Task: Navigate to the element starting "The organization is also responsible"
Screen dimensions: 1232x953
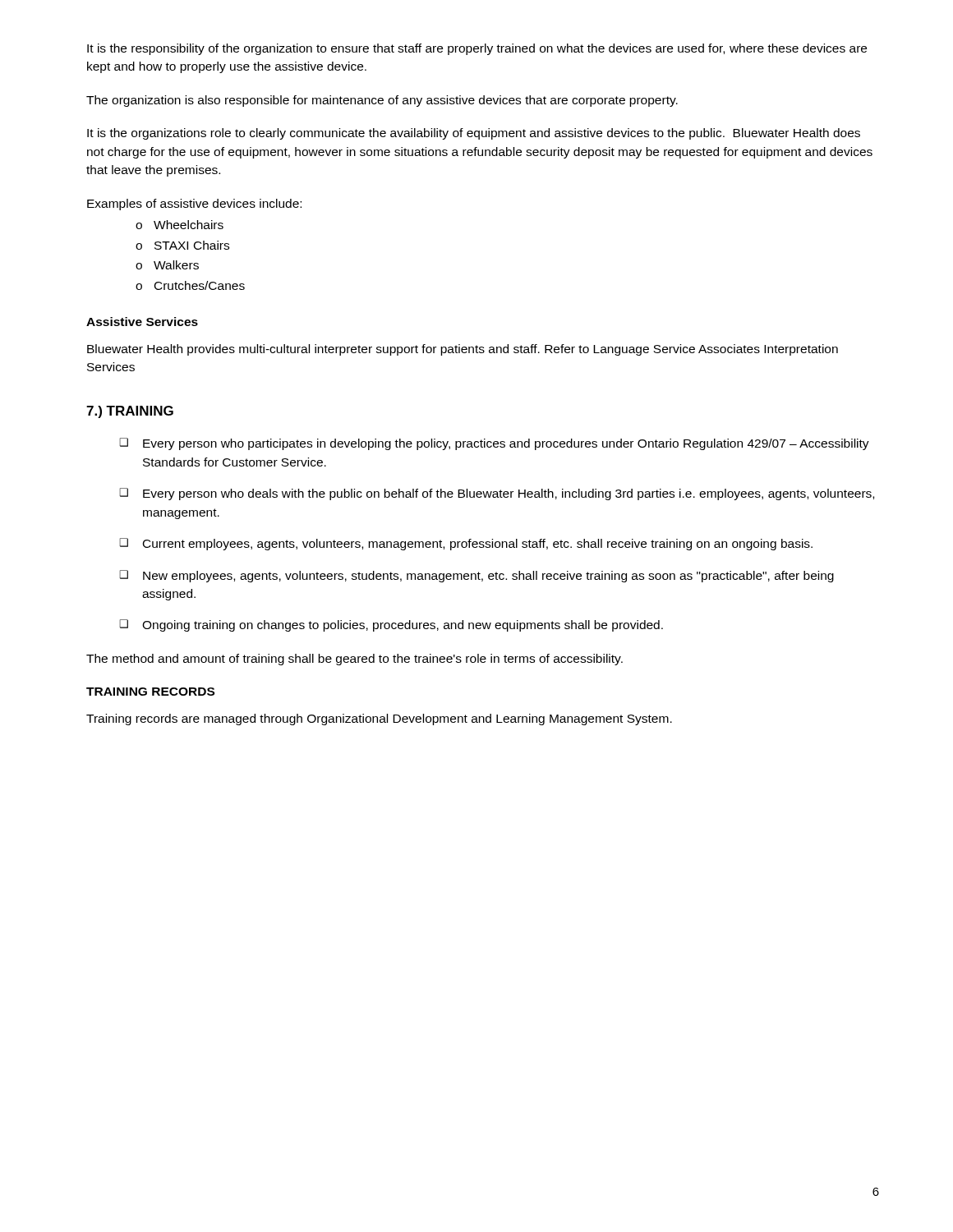Action: tap(382, 100)
